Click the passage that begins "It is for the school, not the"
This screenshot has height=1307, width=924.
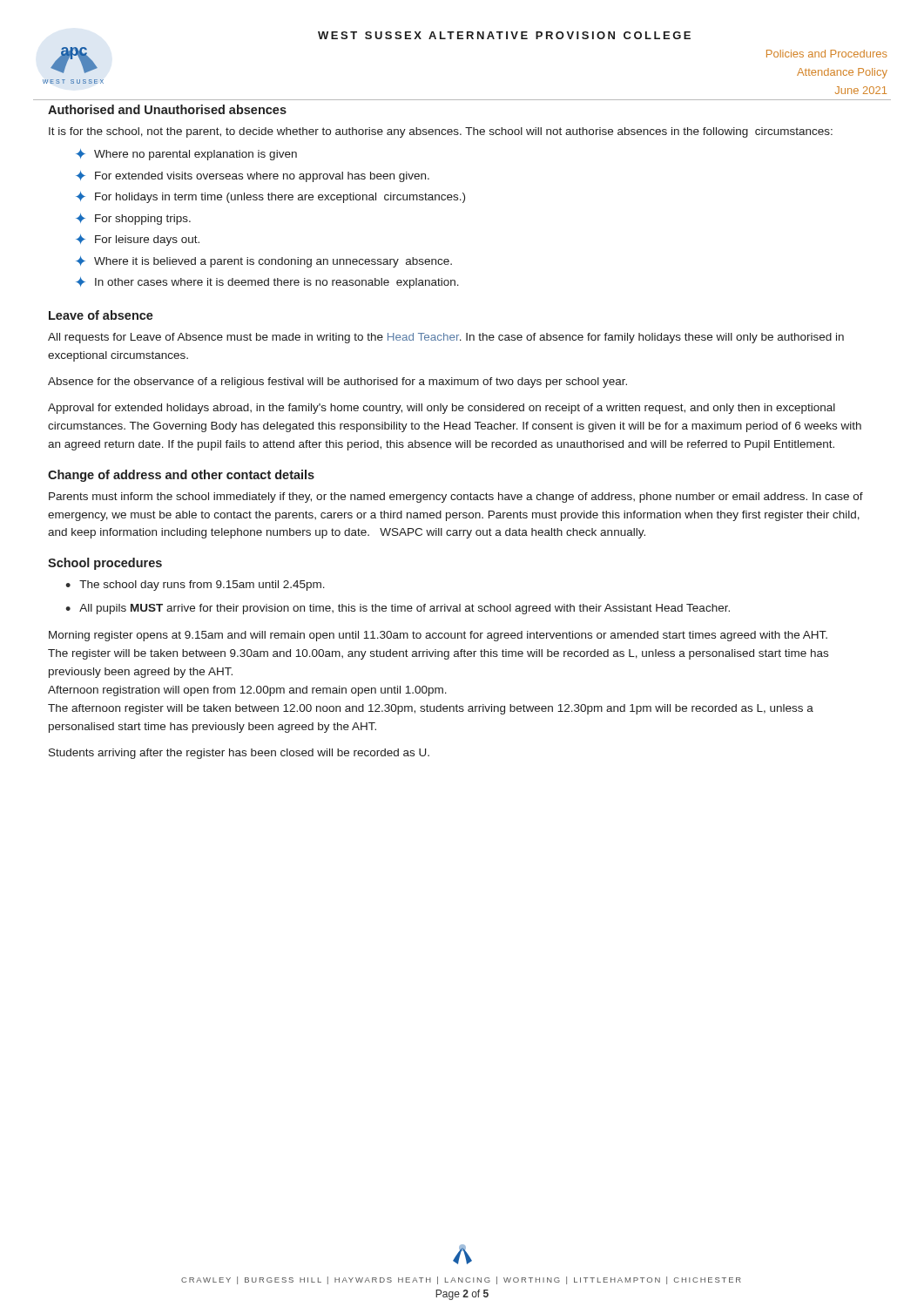[x=441, y=131]
